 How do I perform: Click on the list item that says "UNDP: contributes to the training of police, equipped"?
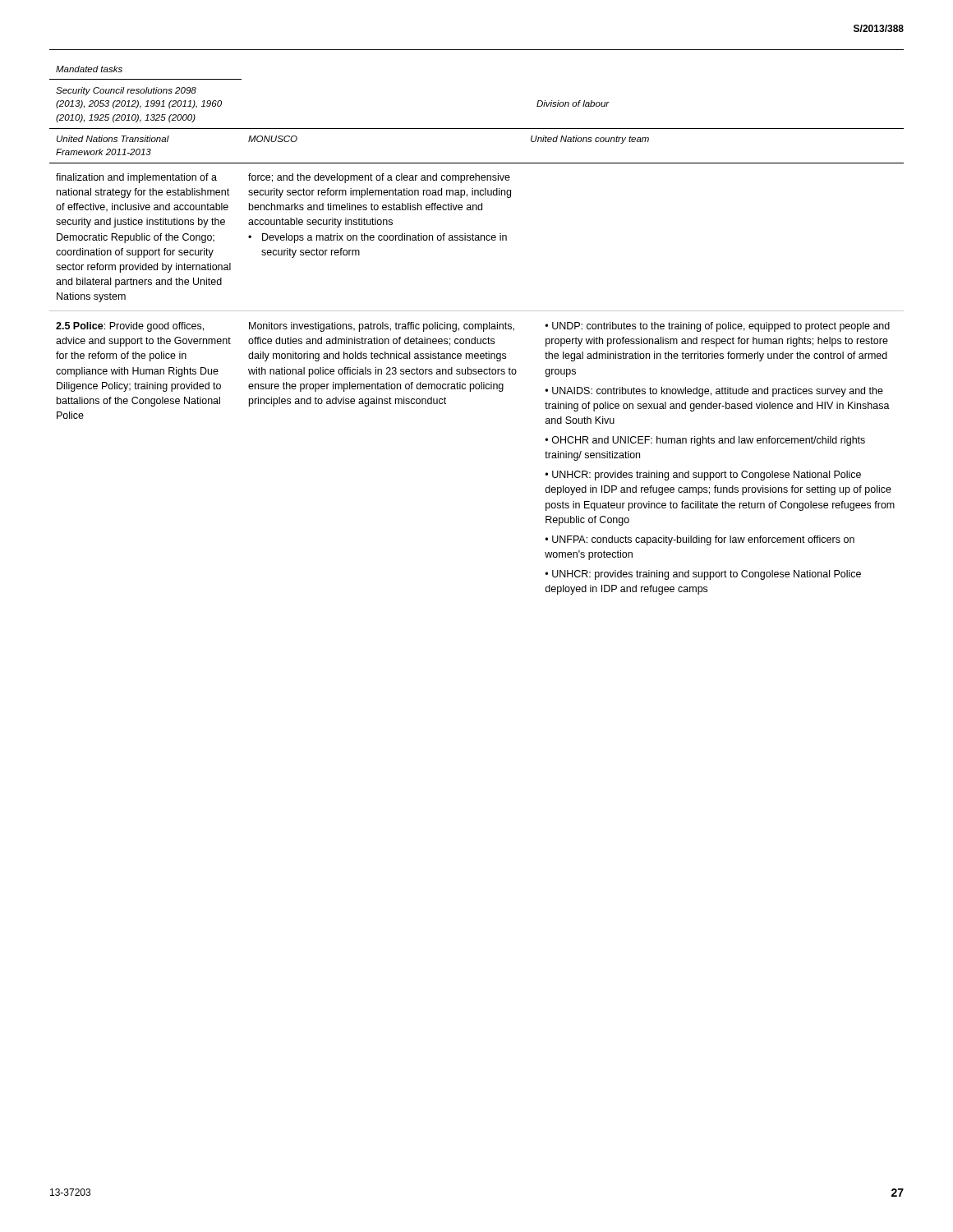click(x=717, y=349)
